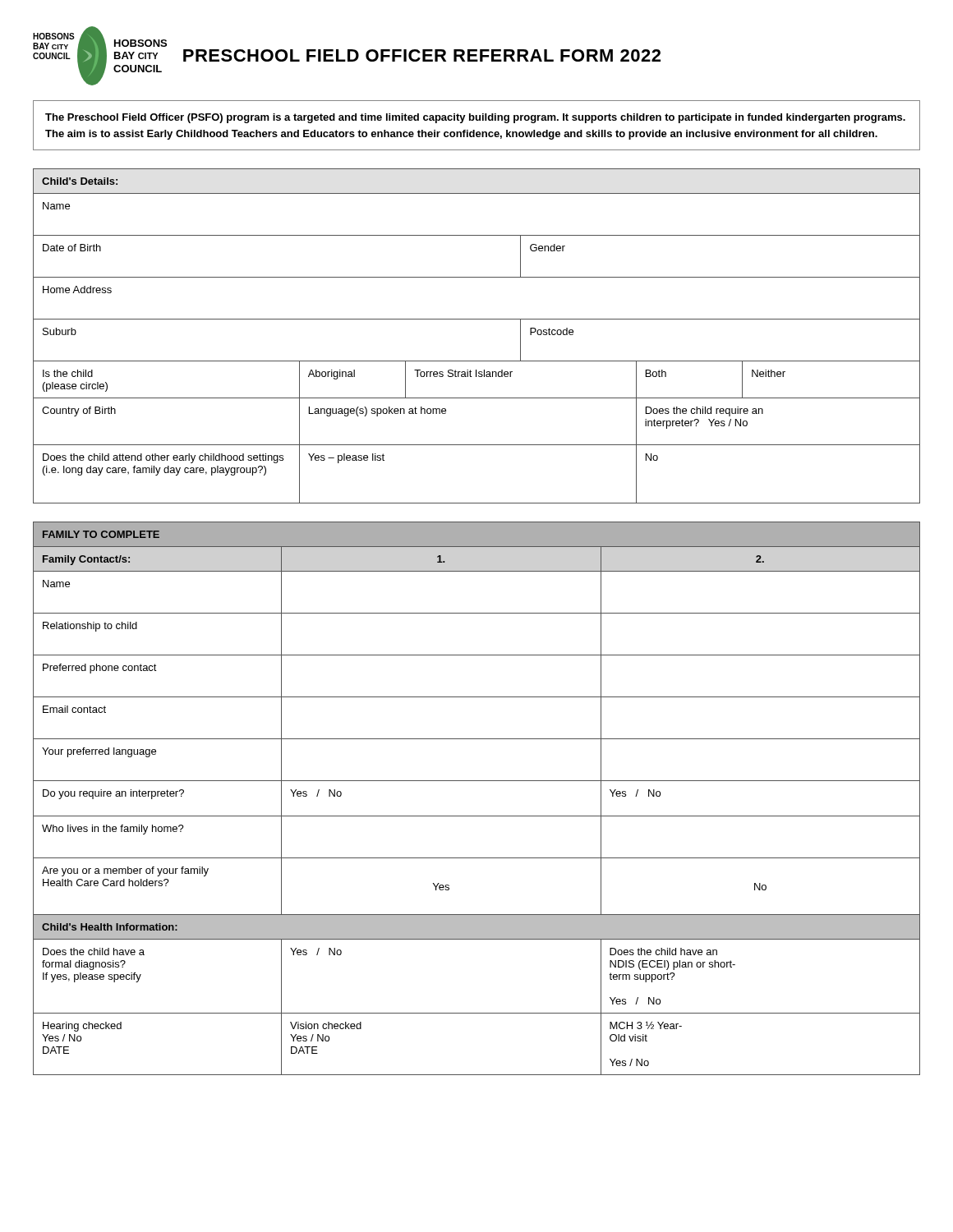This screenshot has width=953, height=1232.
Task: Locate the logo
Action: tap(100, 56)
